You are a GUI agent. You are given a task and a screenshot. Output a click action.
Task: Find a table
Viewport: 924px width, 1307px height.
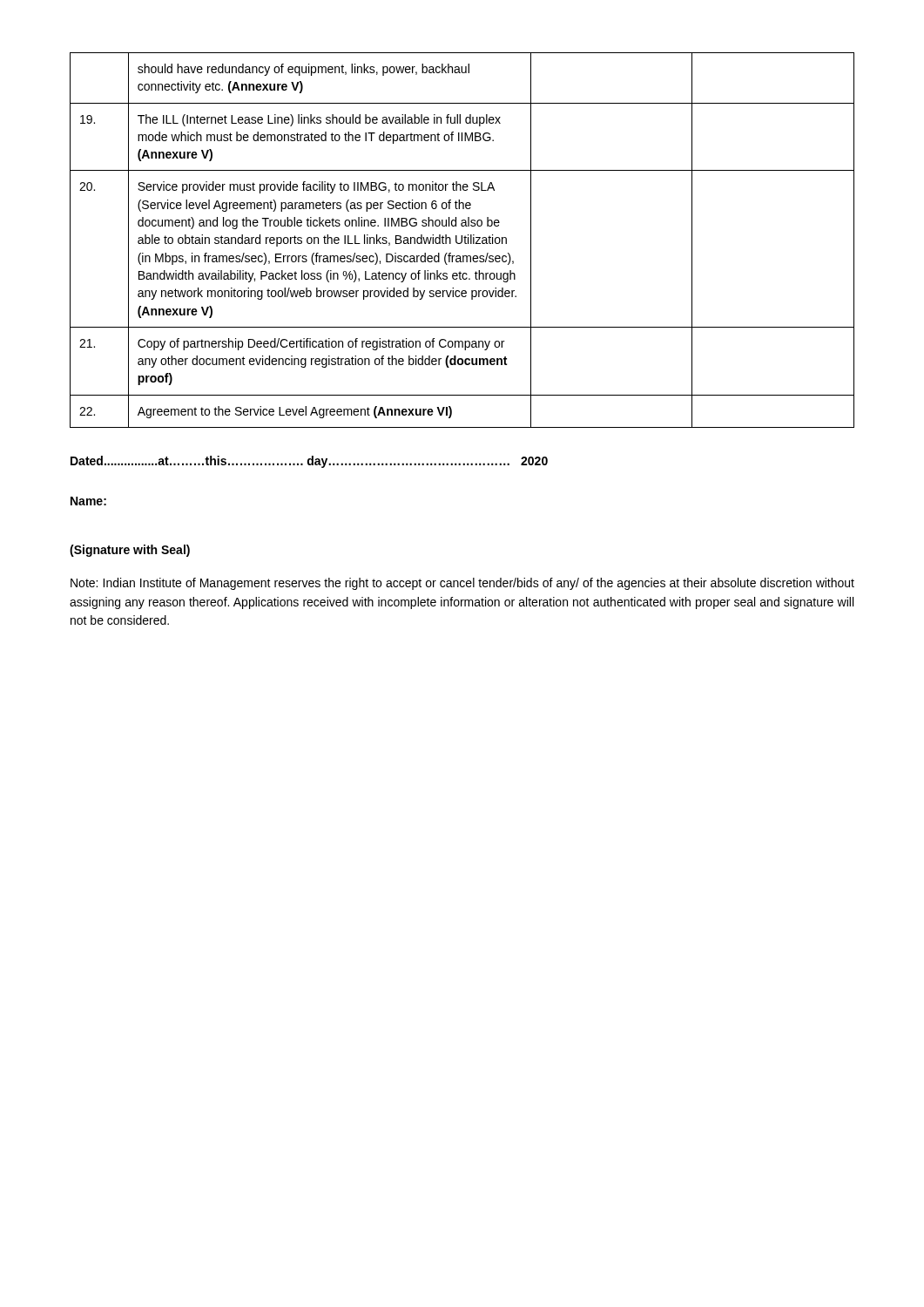click(462, 240)
